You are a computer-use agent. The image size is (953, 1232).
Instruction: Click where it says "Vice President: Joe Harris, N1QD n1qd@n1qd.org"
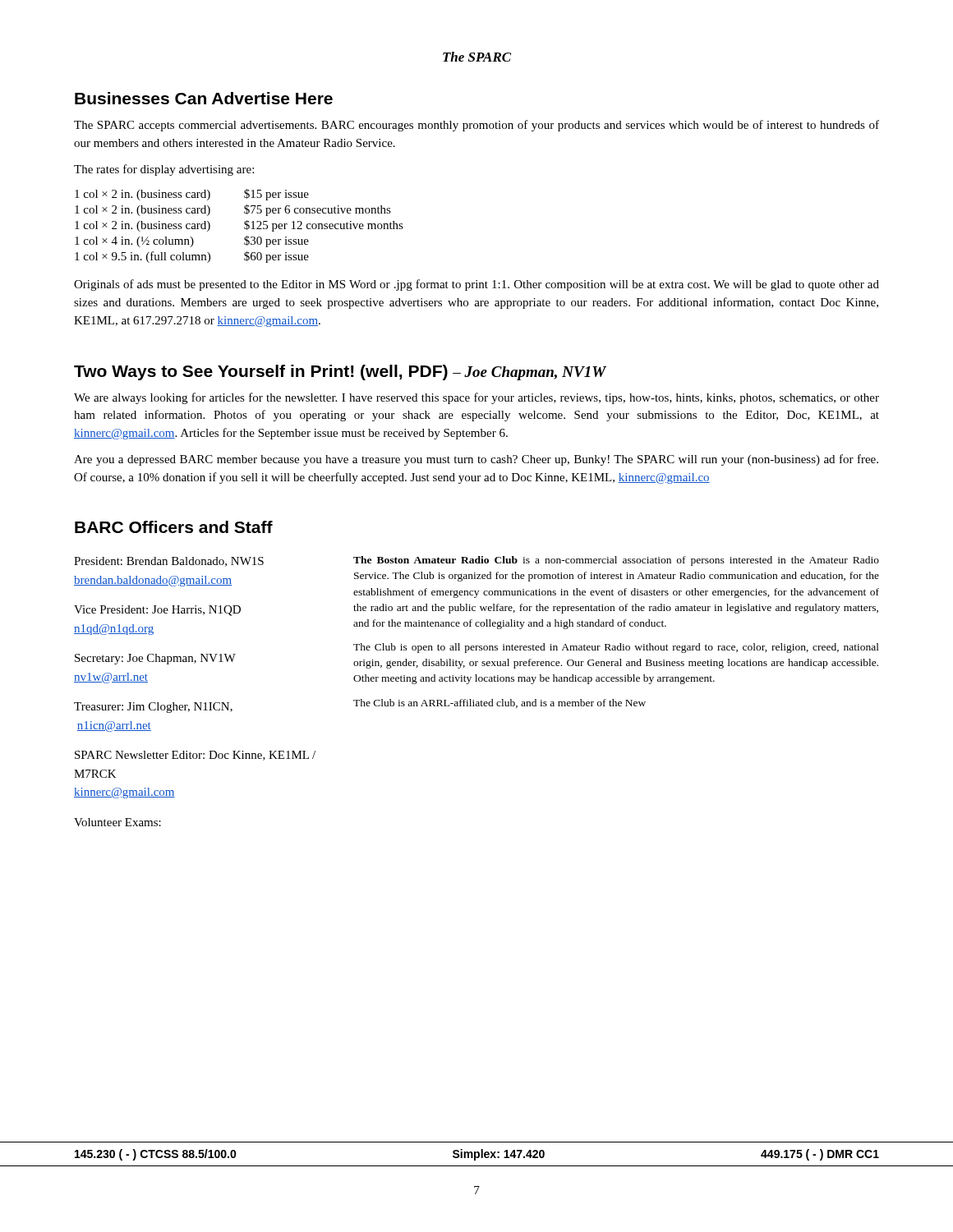pyautogui.click(x=214, y=619)
